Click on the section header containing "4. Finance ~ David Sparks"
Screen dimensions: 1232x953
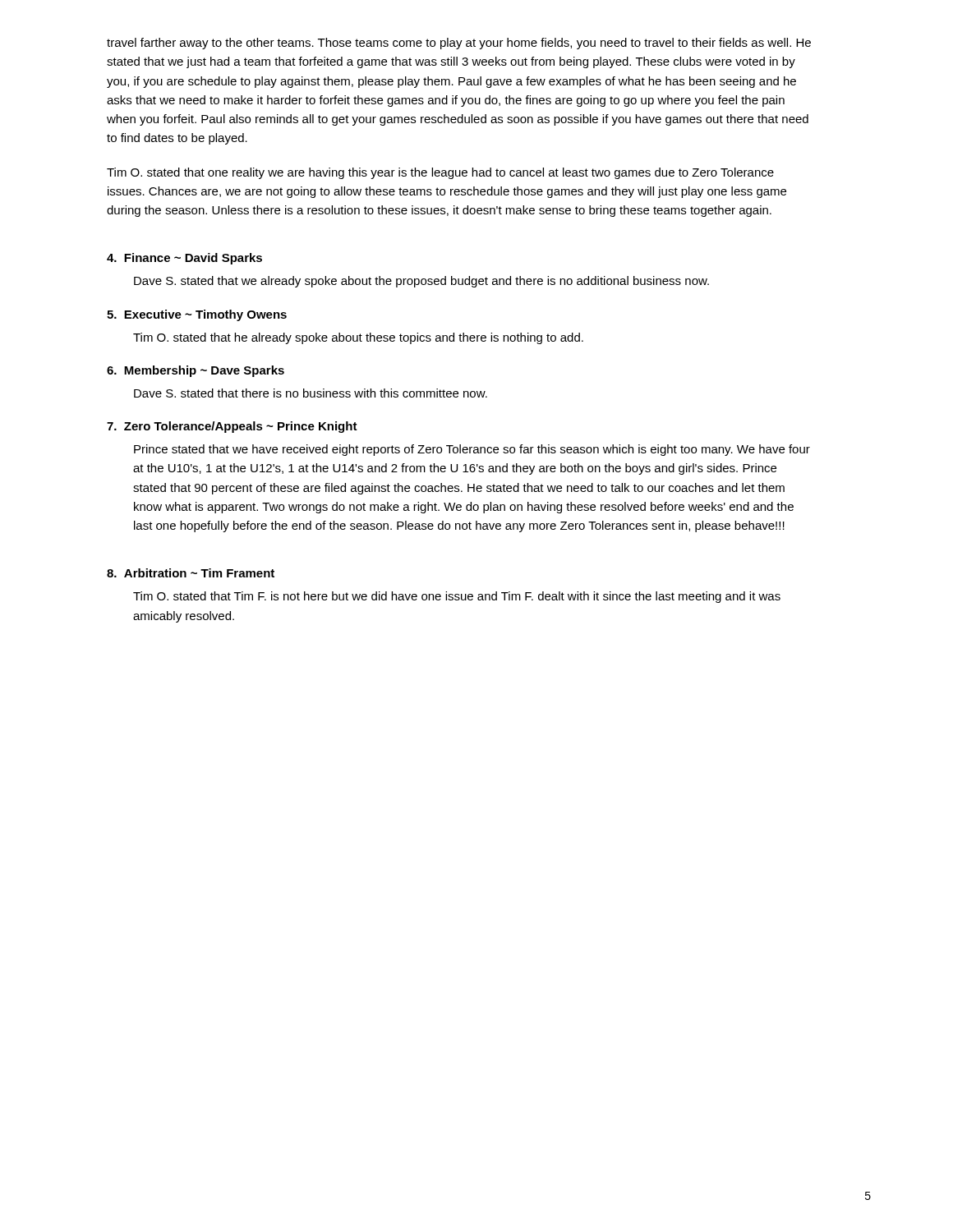(185, 258)
